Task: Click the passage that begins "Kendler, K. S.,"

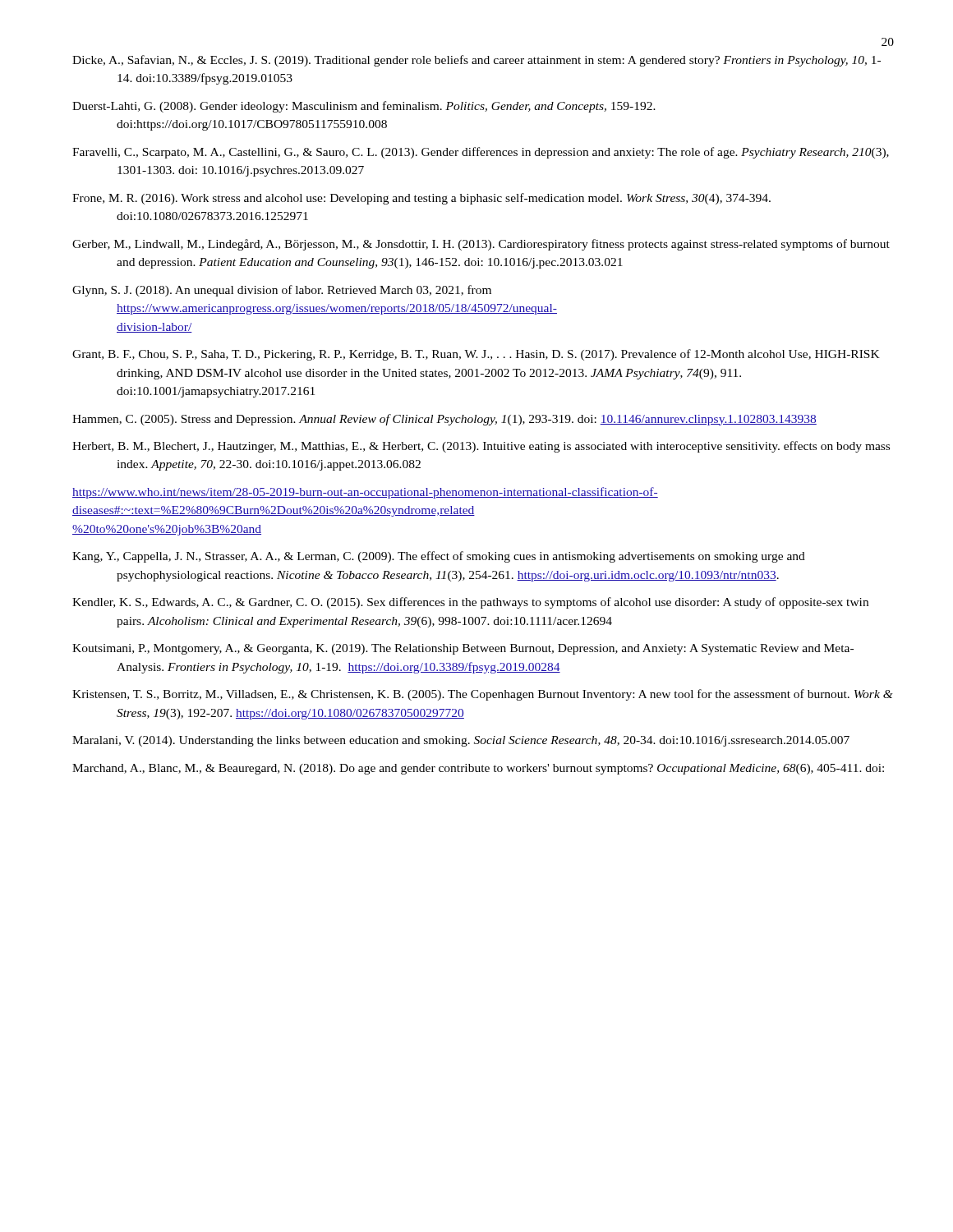Action: 471,611
